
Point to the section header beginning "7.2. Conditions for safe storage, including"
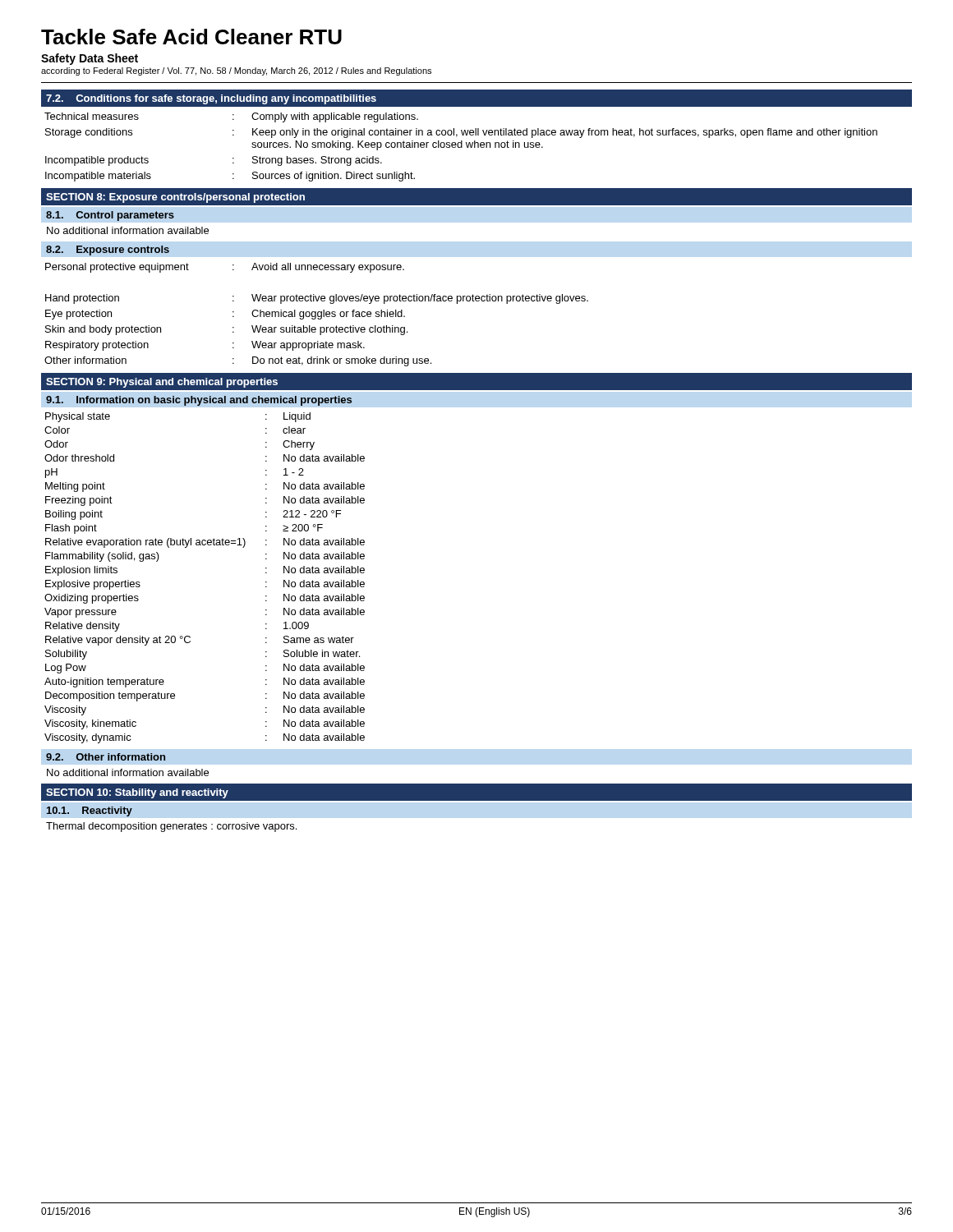[x=476, y=98]
